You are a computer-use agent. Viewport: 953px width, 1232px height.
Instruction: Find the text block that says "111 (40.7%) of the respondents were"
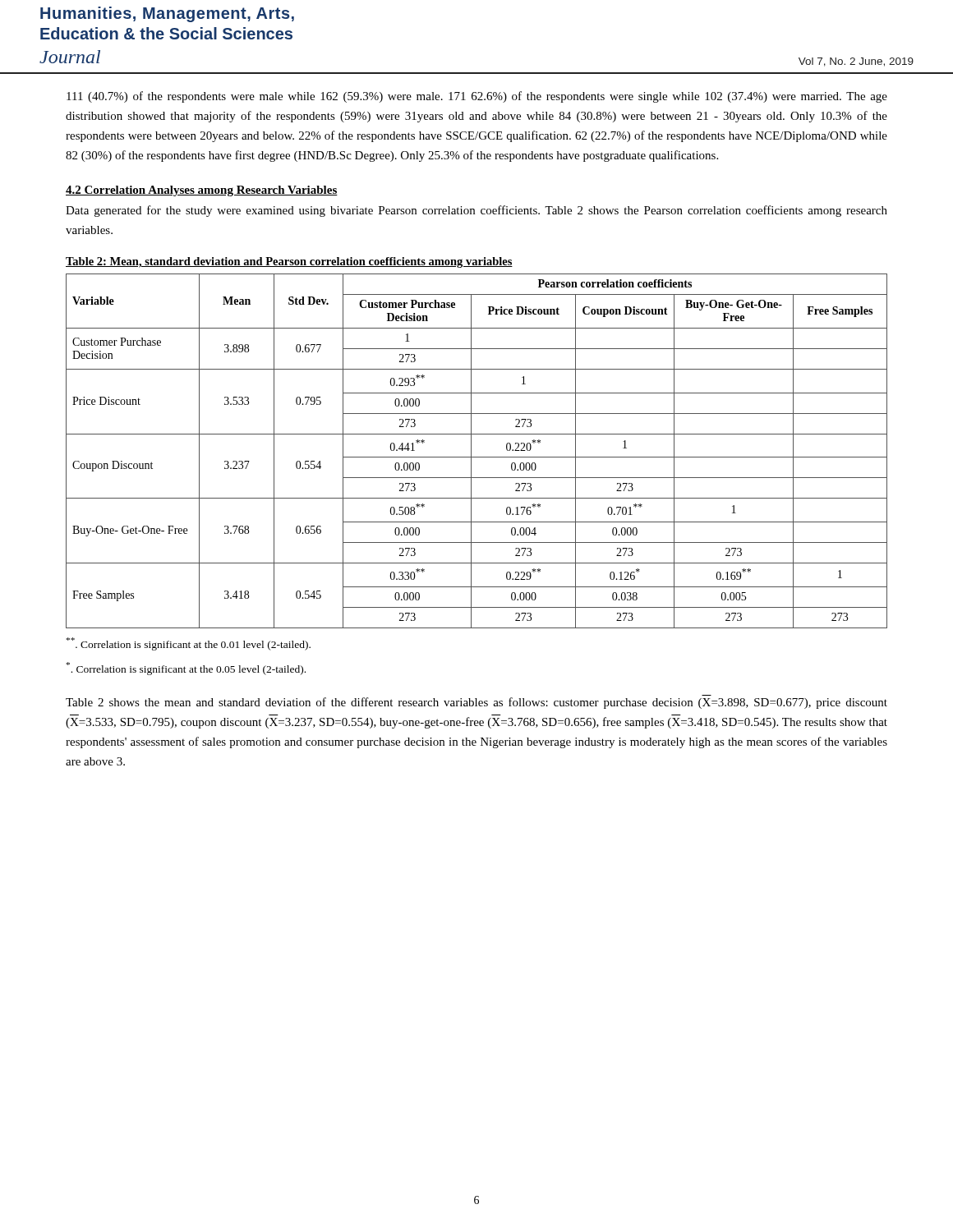476,126
